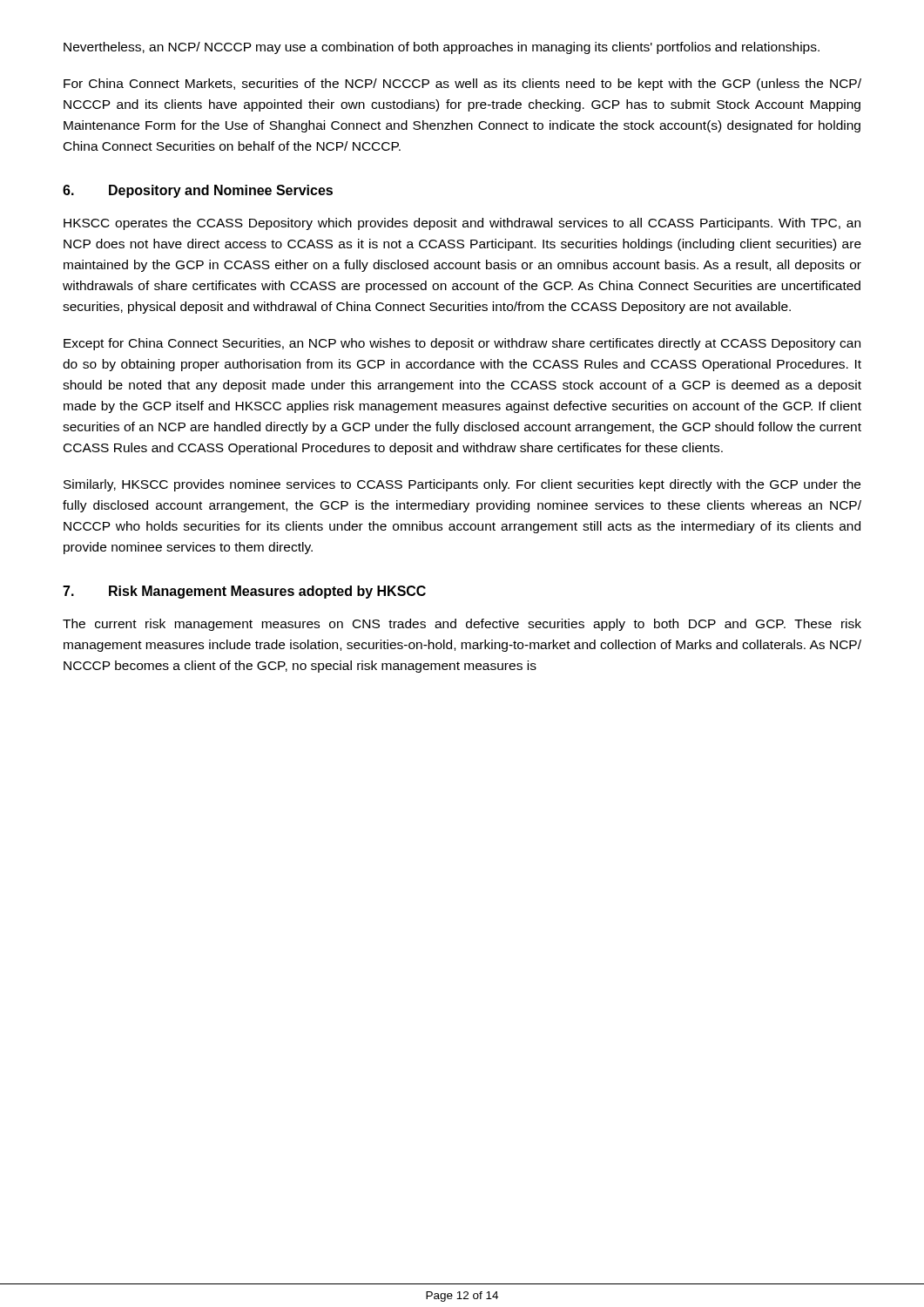Click on the block starting "6. Depository and Nominee"
This screenshot has width=924, height=1307.
coord(198,191)
